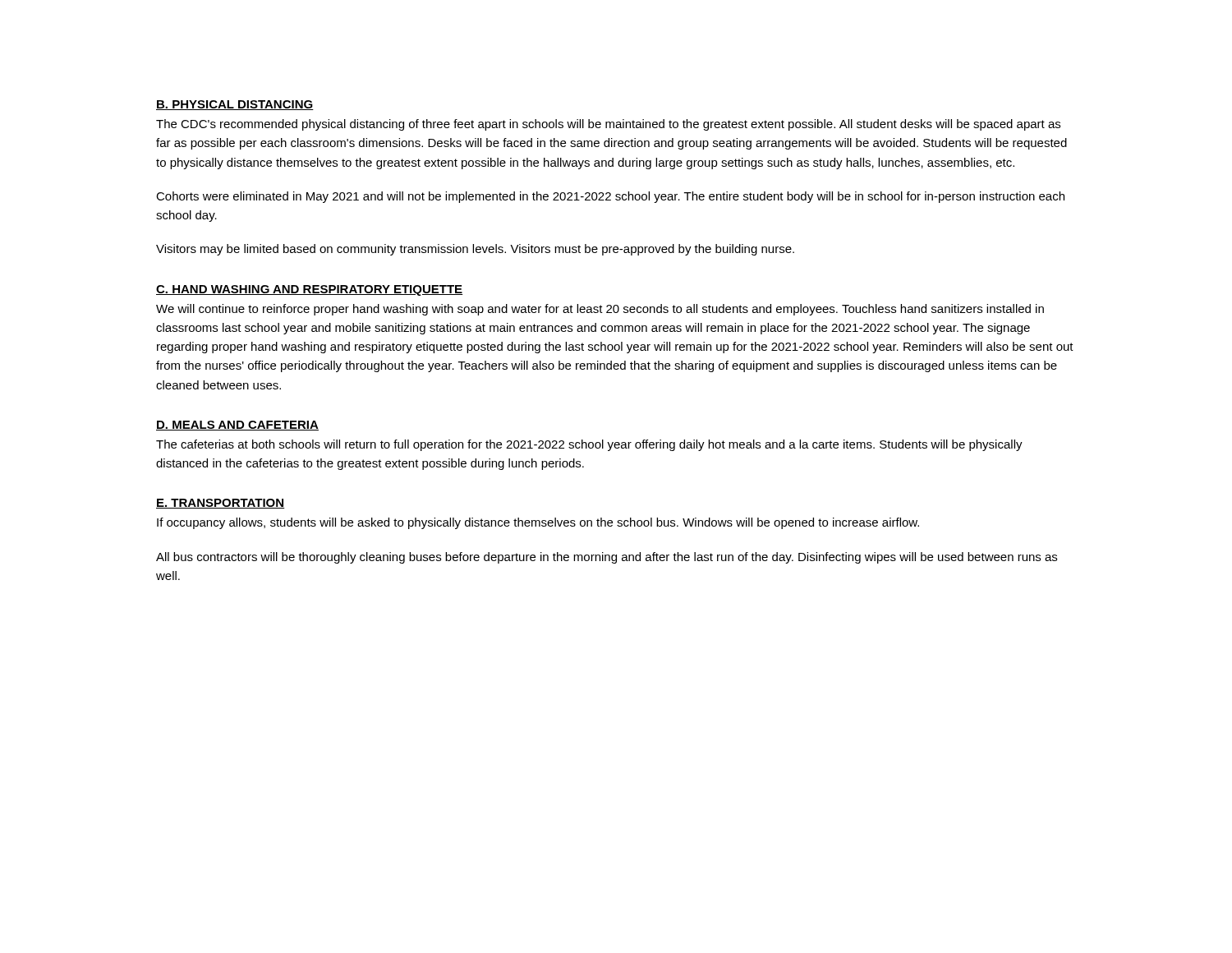Locate the text "E. TRANSPORTATION"
Image resolution: width=1232 pixels, height=953 pixels.
click(220, 503)
